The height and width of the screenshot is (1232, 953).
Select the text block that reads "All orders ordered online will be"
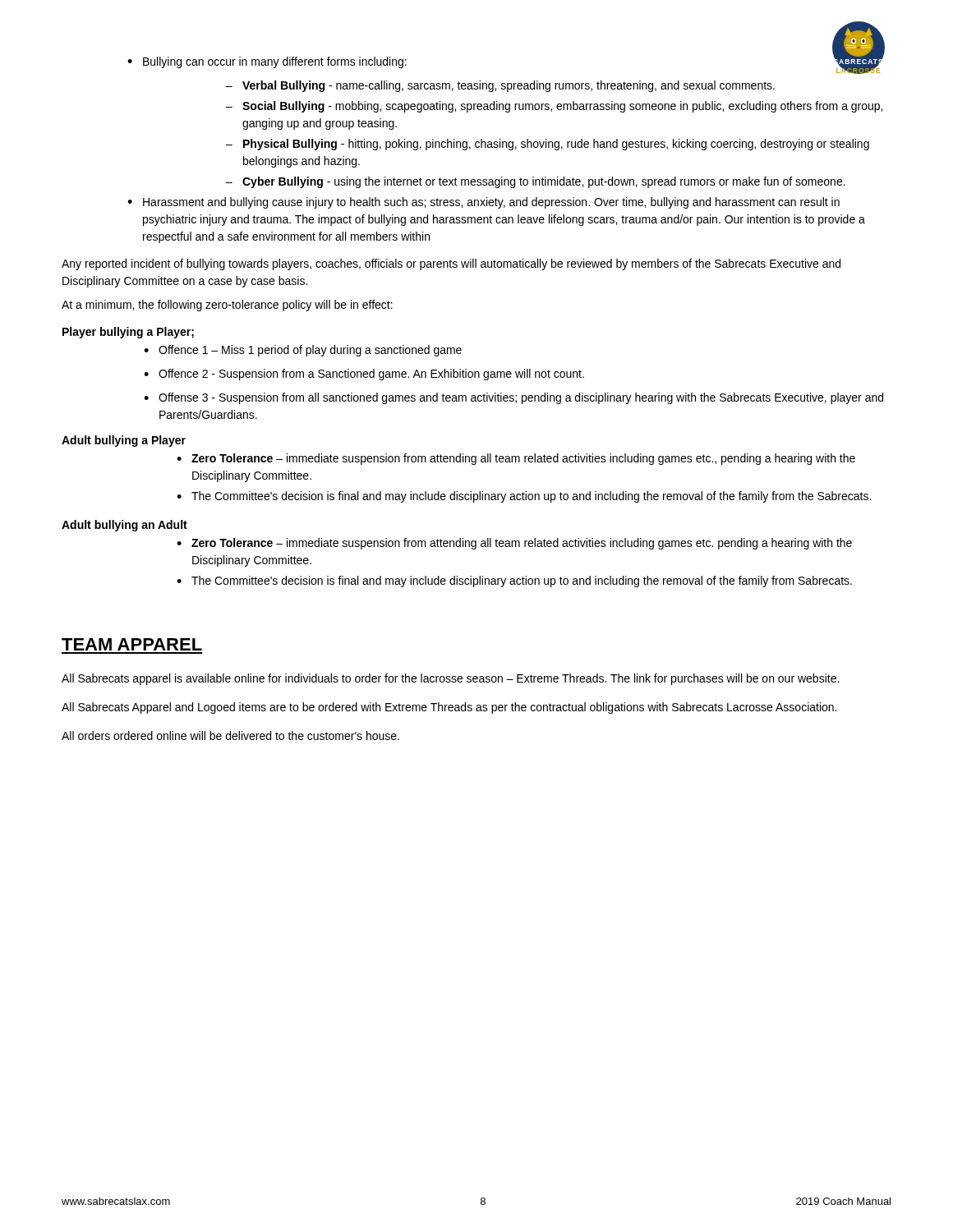(231, 736)
